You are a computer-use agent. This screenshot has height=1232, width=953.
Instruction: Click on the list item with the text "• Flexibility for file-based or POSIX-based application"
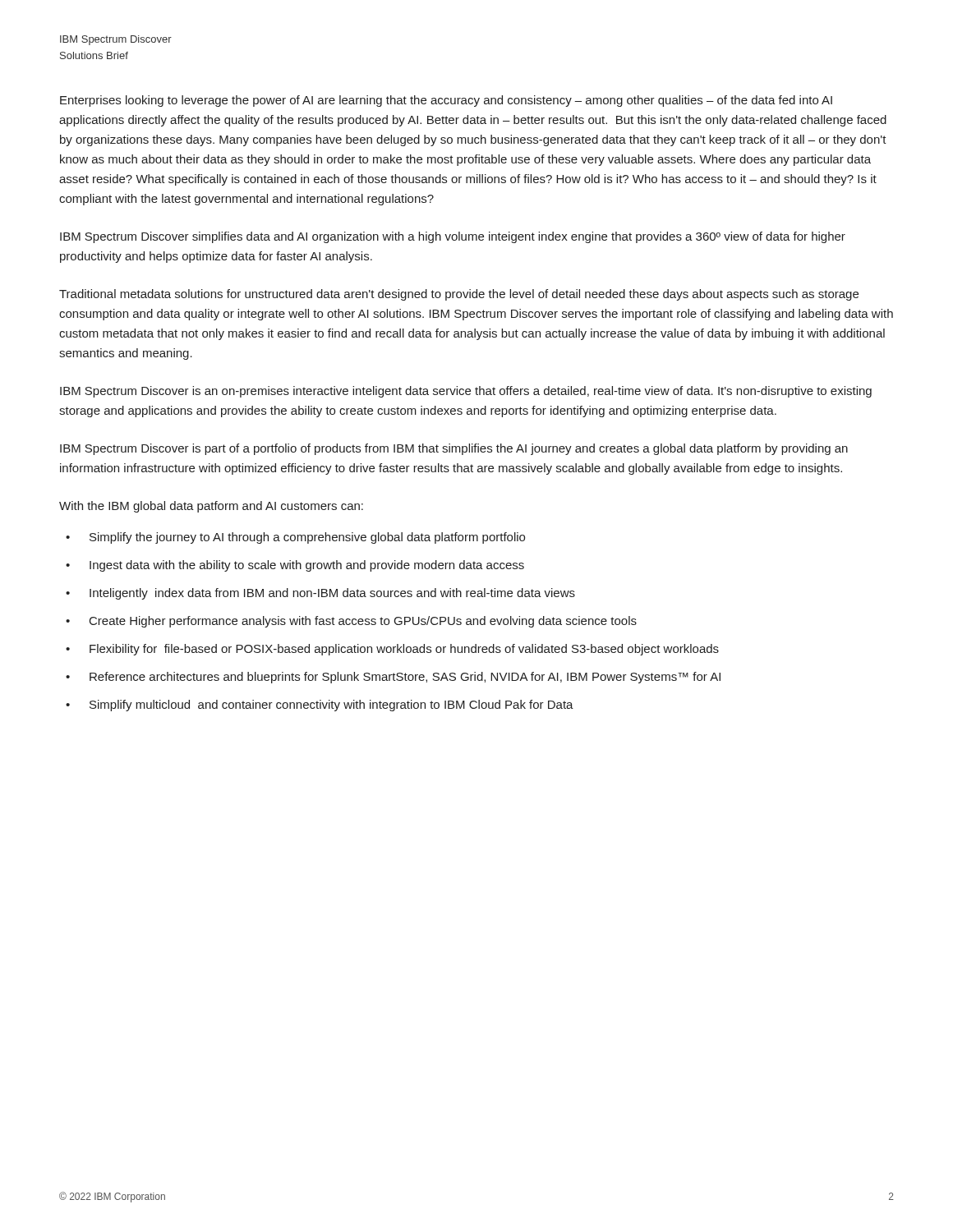pos(476,649)
